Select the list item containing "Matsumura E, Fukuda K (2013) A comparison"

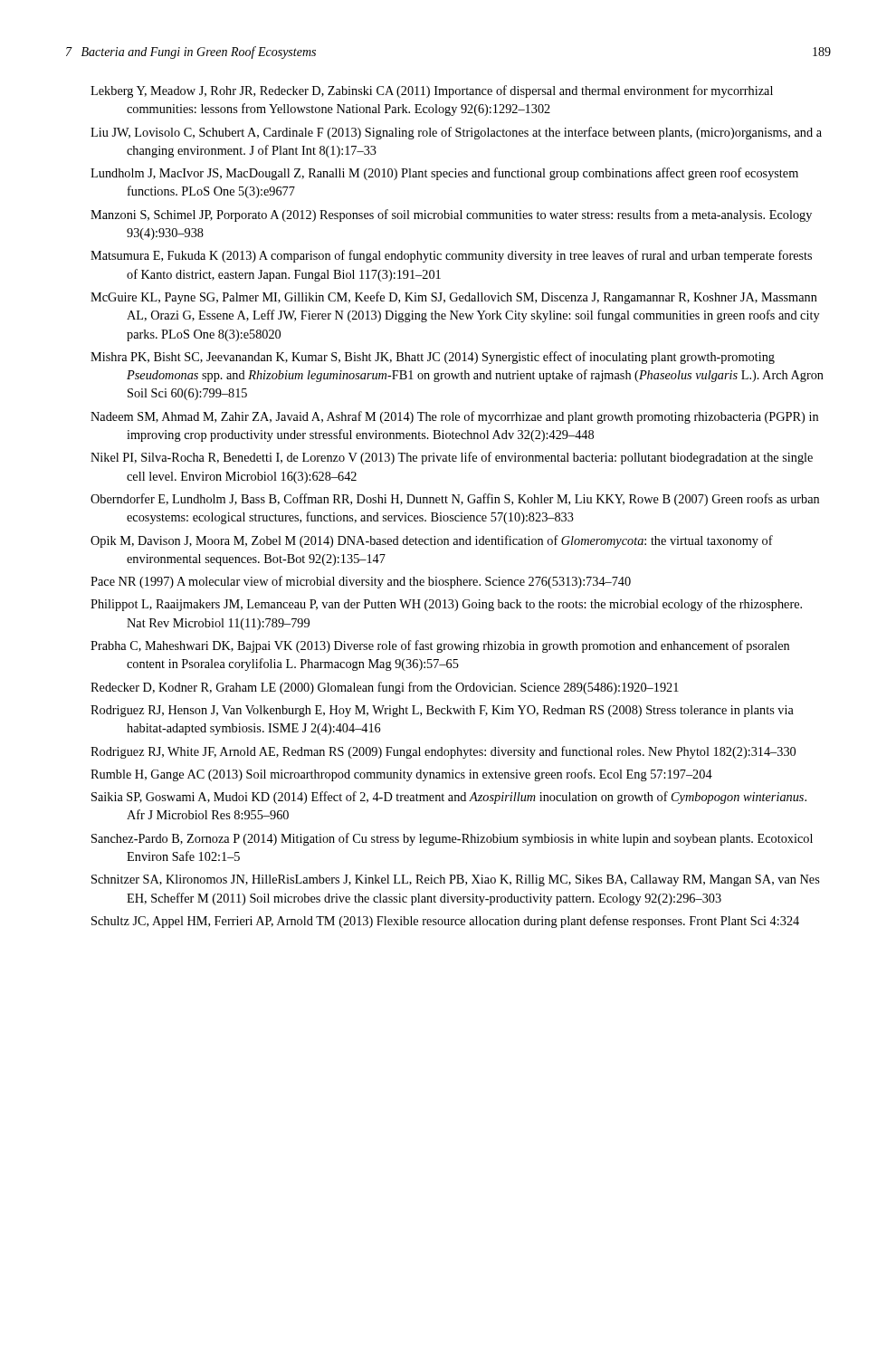pyautogui.click(x=451, y=265)
